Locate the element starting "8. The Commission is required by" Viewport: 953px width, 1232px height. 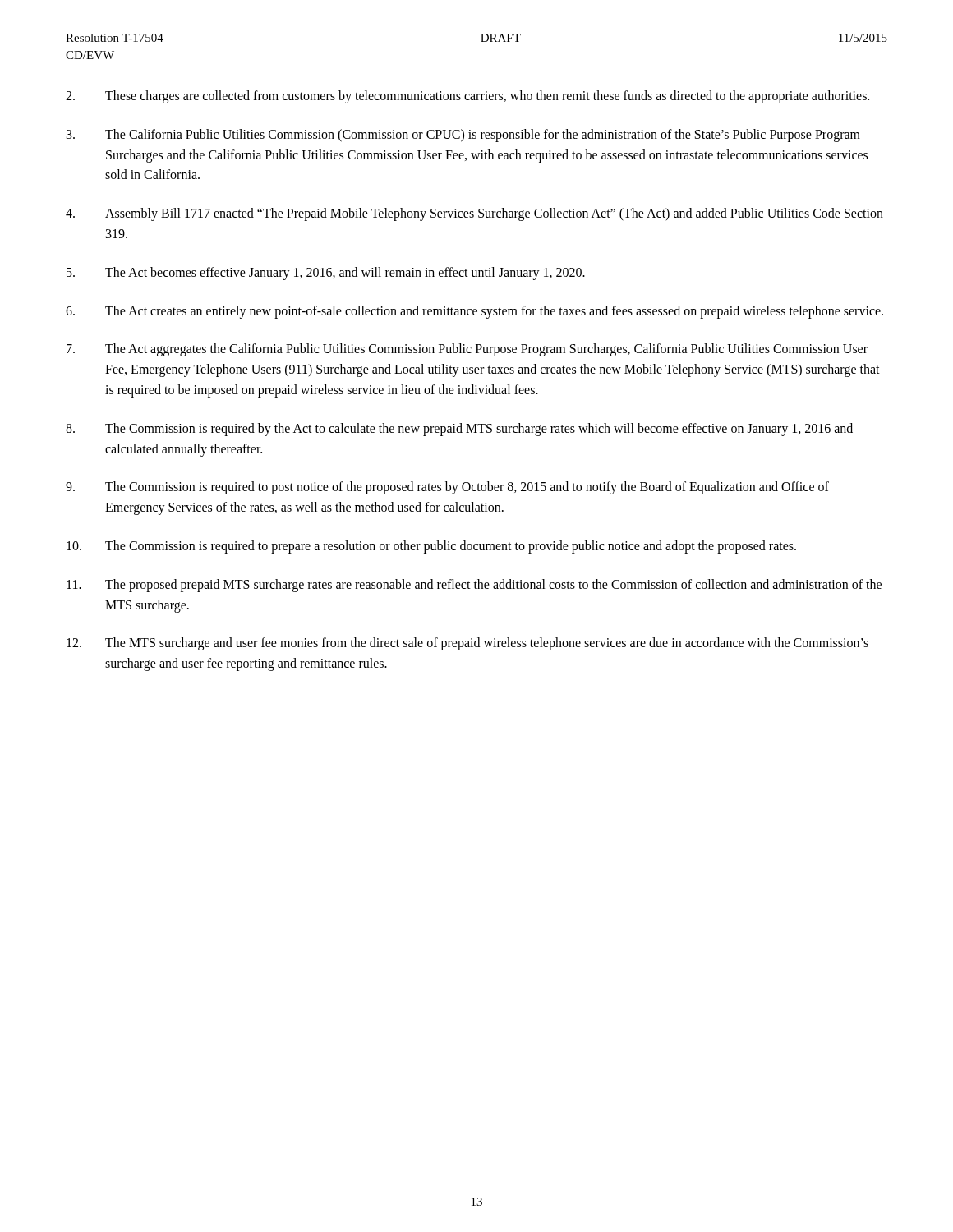pyautogui.click(x=476, y=439)
